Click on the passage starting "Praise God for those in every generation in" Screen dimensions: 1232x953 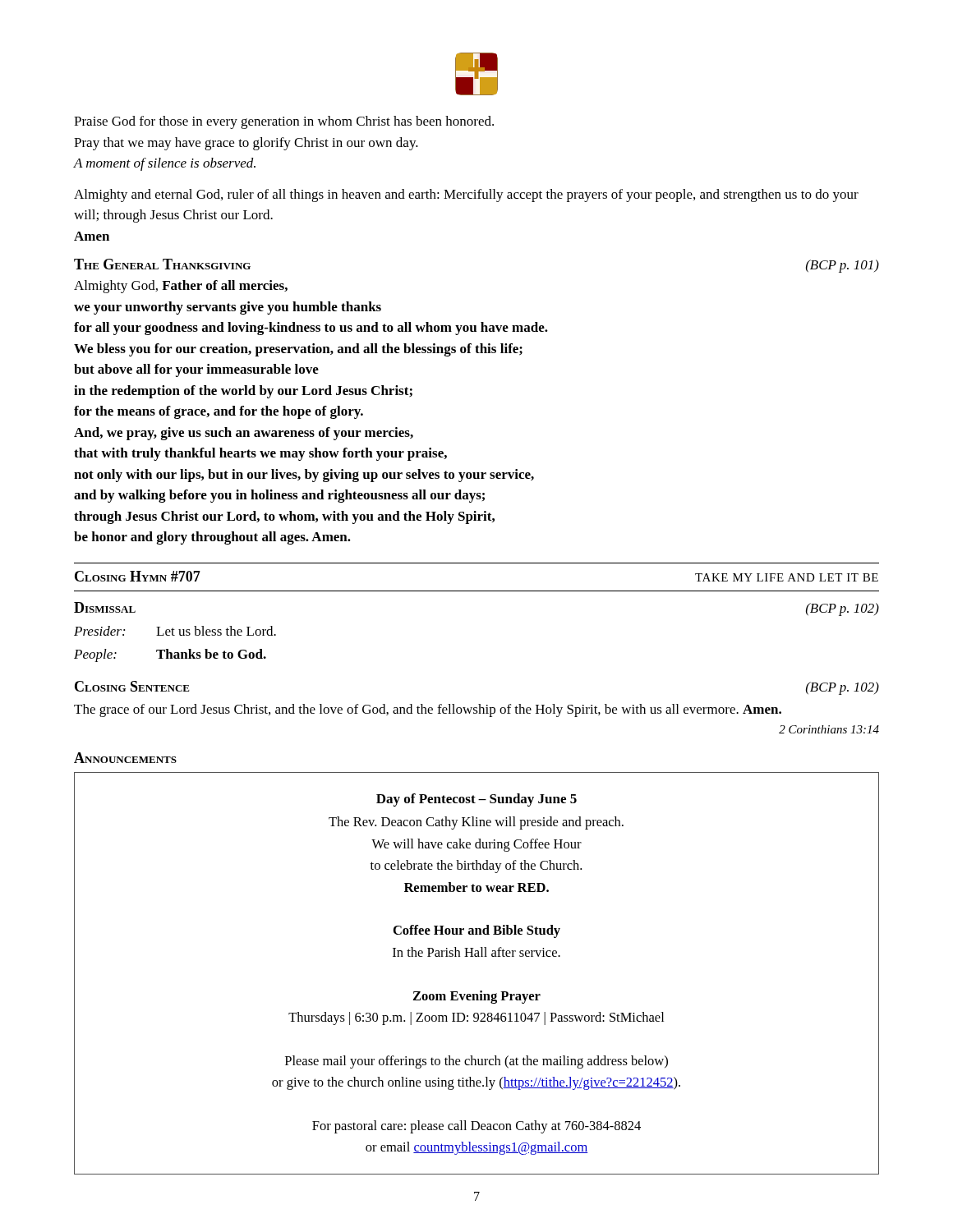click(x=284, y=142)
